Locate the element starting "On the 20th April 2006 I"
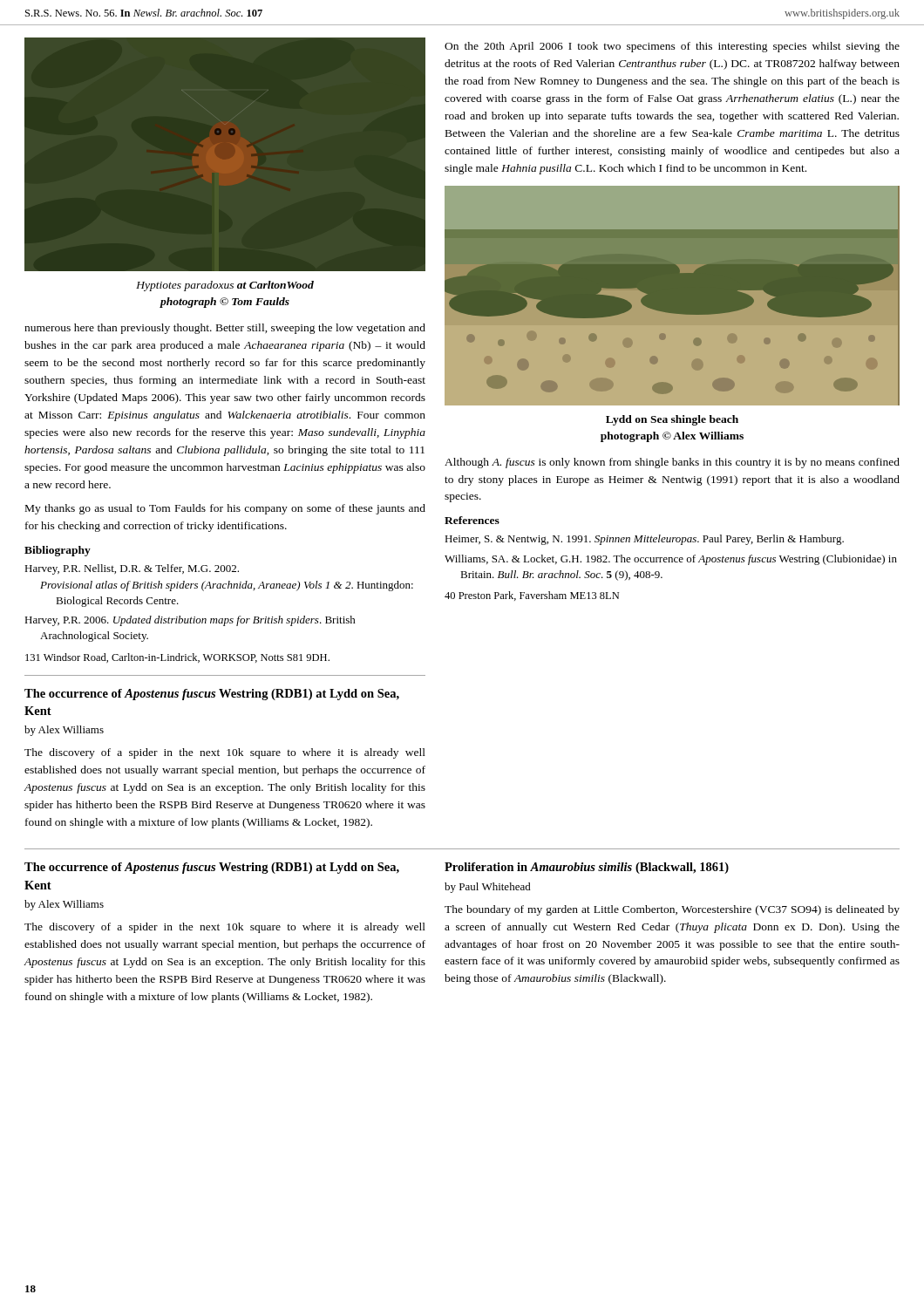924x1308 pixels. click(672, 107)
